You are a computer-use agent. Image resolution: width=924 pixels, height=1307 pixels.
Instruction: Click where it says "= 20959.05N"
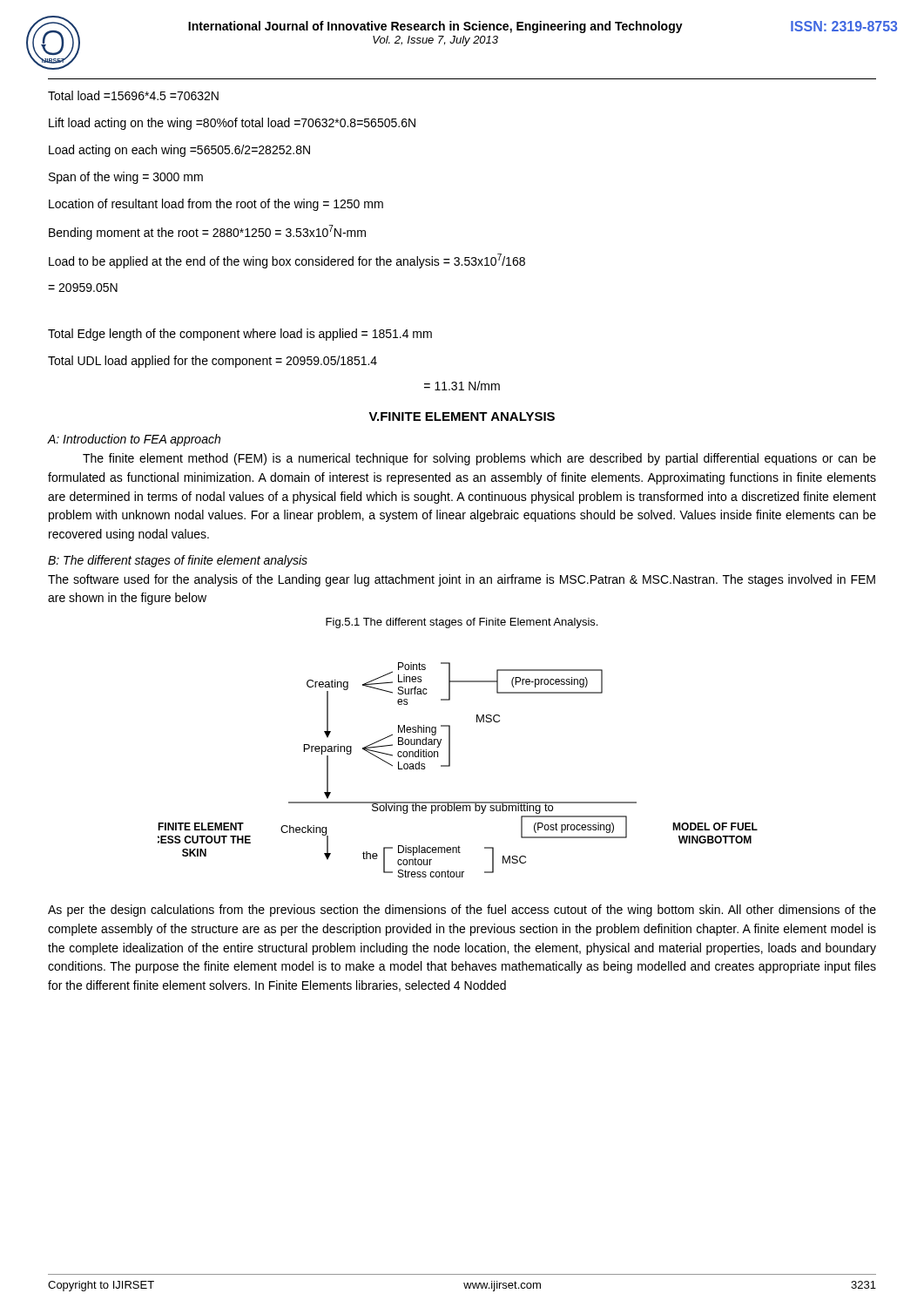(x=83, y=288)
